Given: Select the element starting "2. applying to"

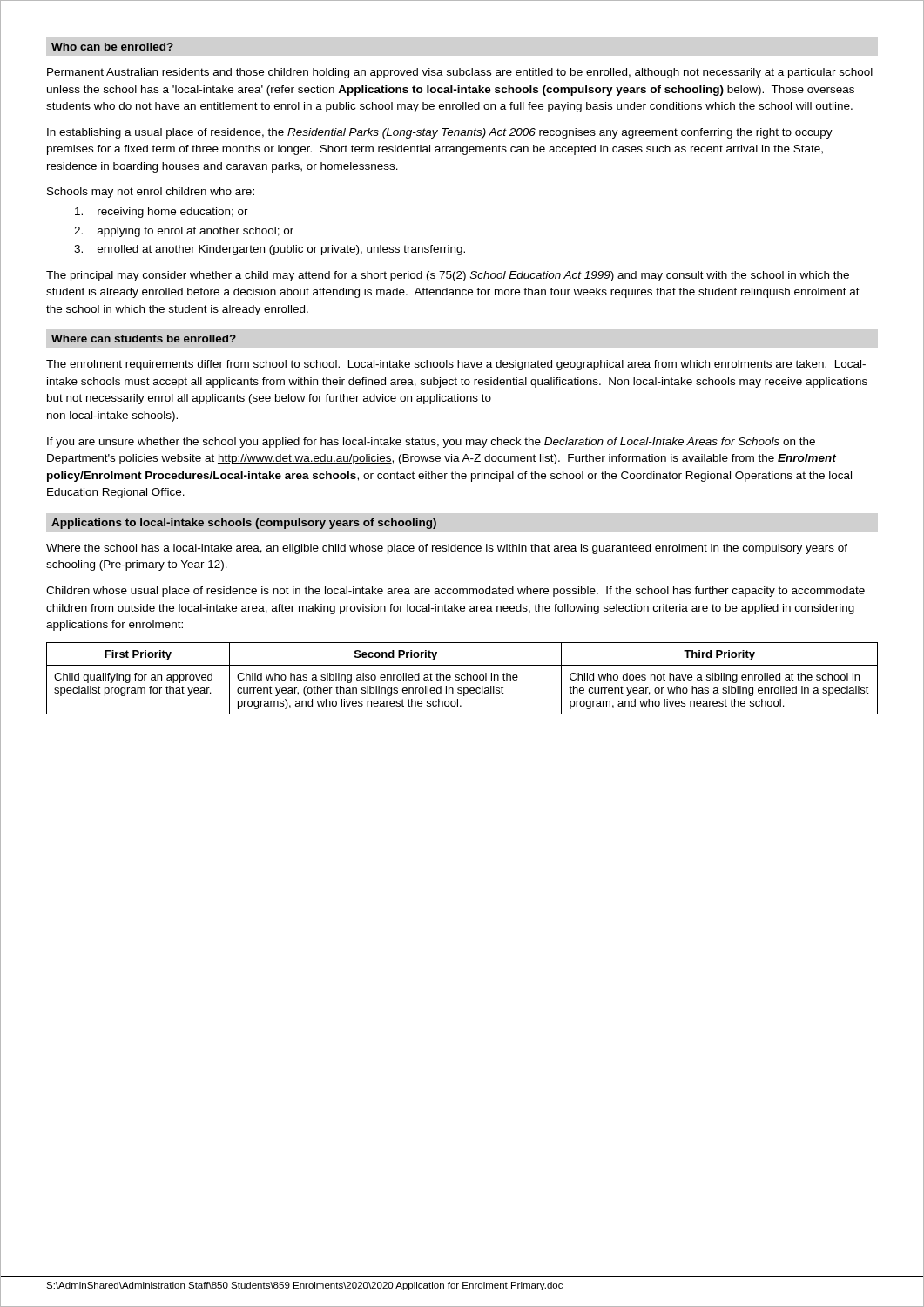Looking at the screenshot, I should tap(184, 230).
